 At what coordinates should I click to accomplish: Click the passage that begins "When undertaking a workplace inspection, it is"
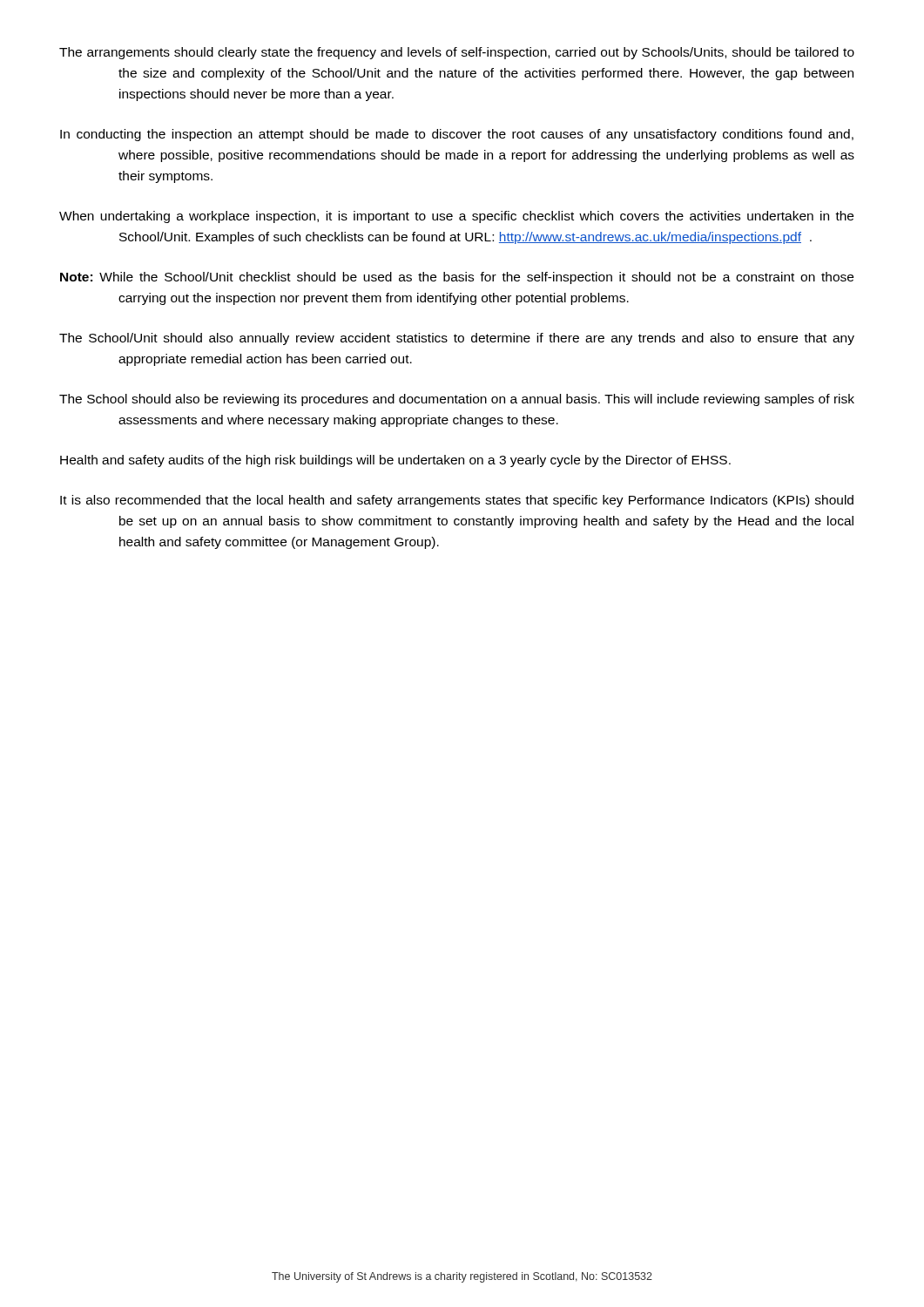point(457,226)
